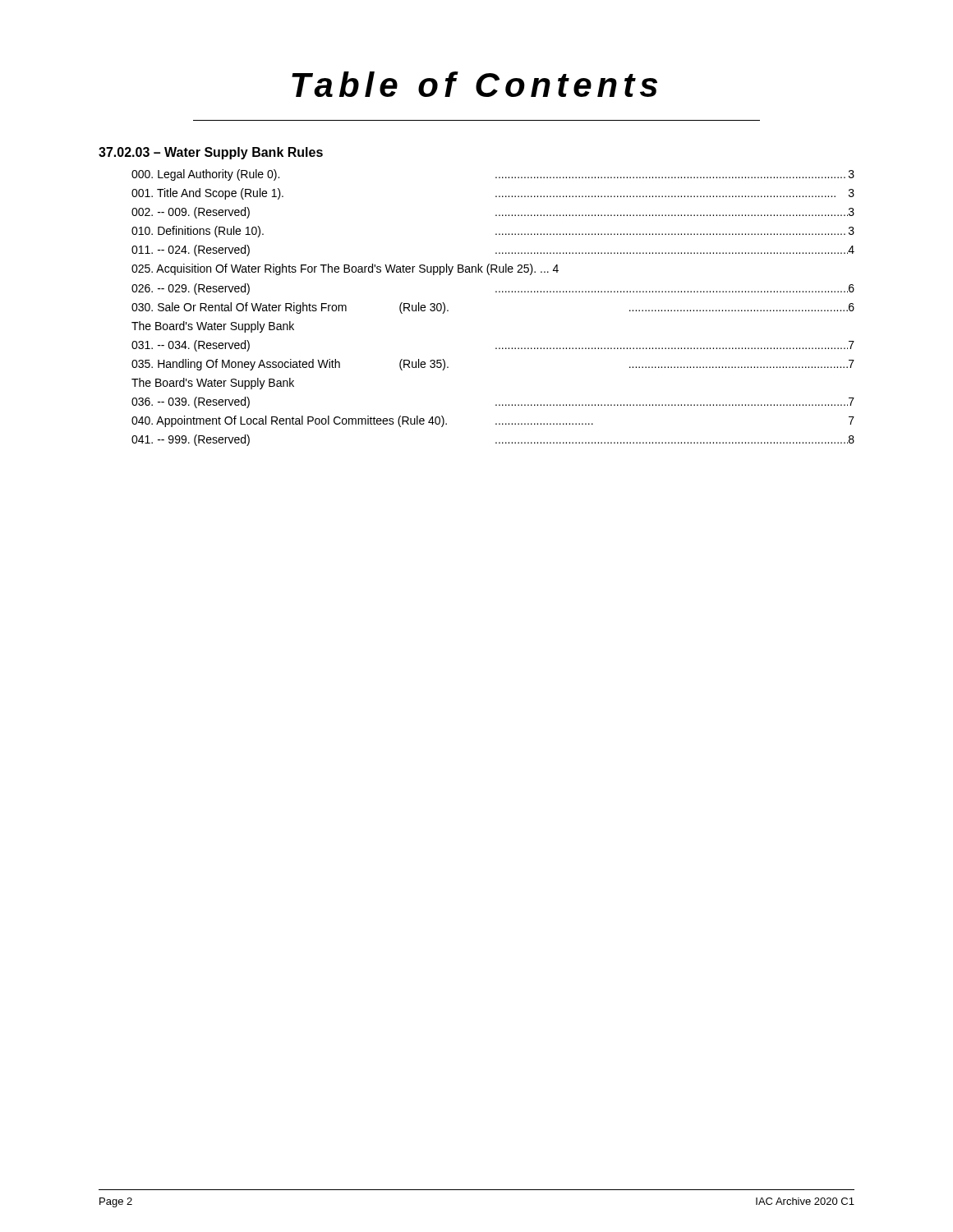Click on the passage starting "001. Title And Scope (Rule 1)."

click(493, 194)
